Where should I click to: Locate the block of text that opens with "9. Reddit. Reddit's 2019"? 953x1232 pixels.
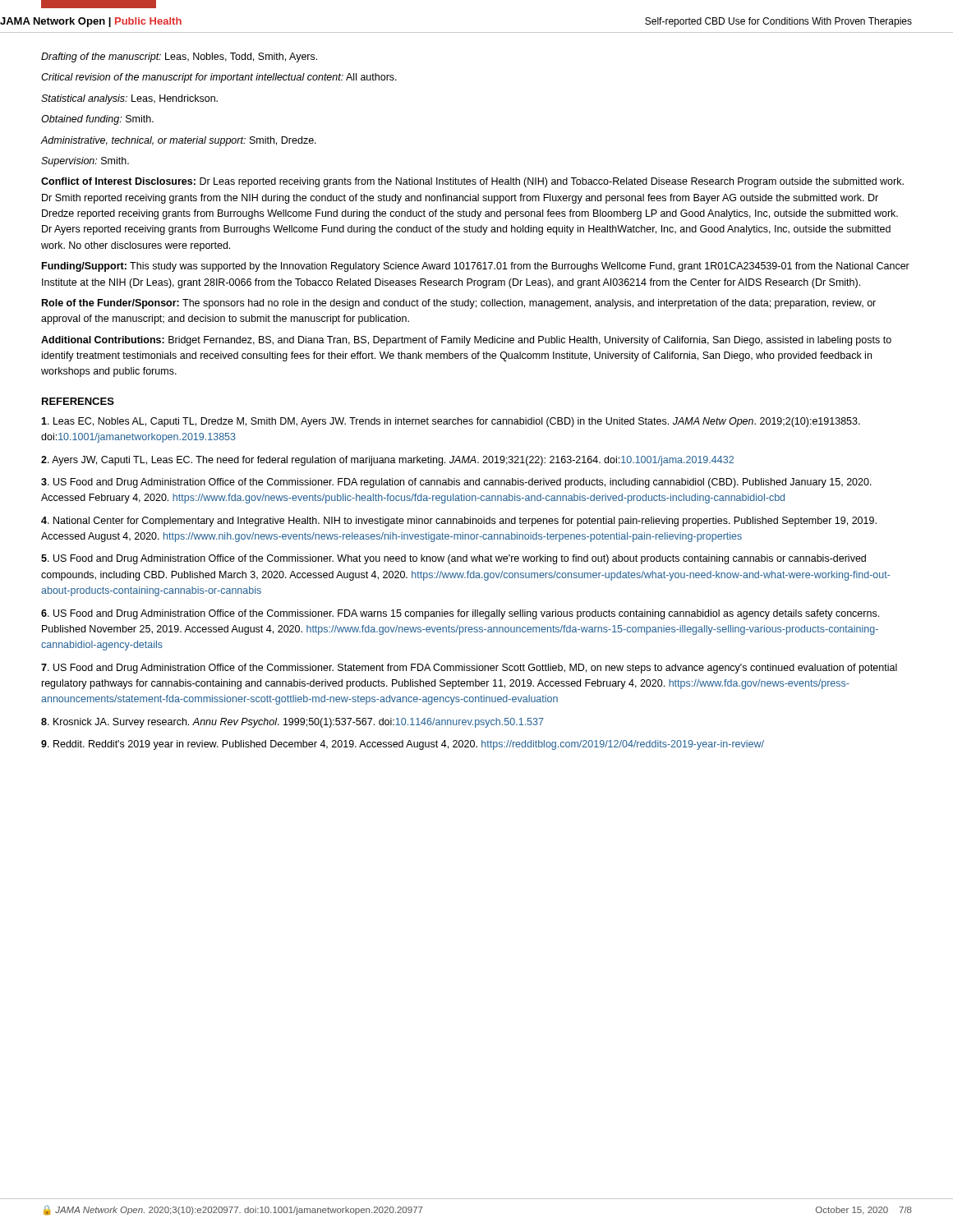point(403,744)
